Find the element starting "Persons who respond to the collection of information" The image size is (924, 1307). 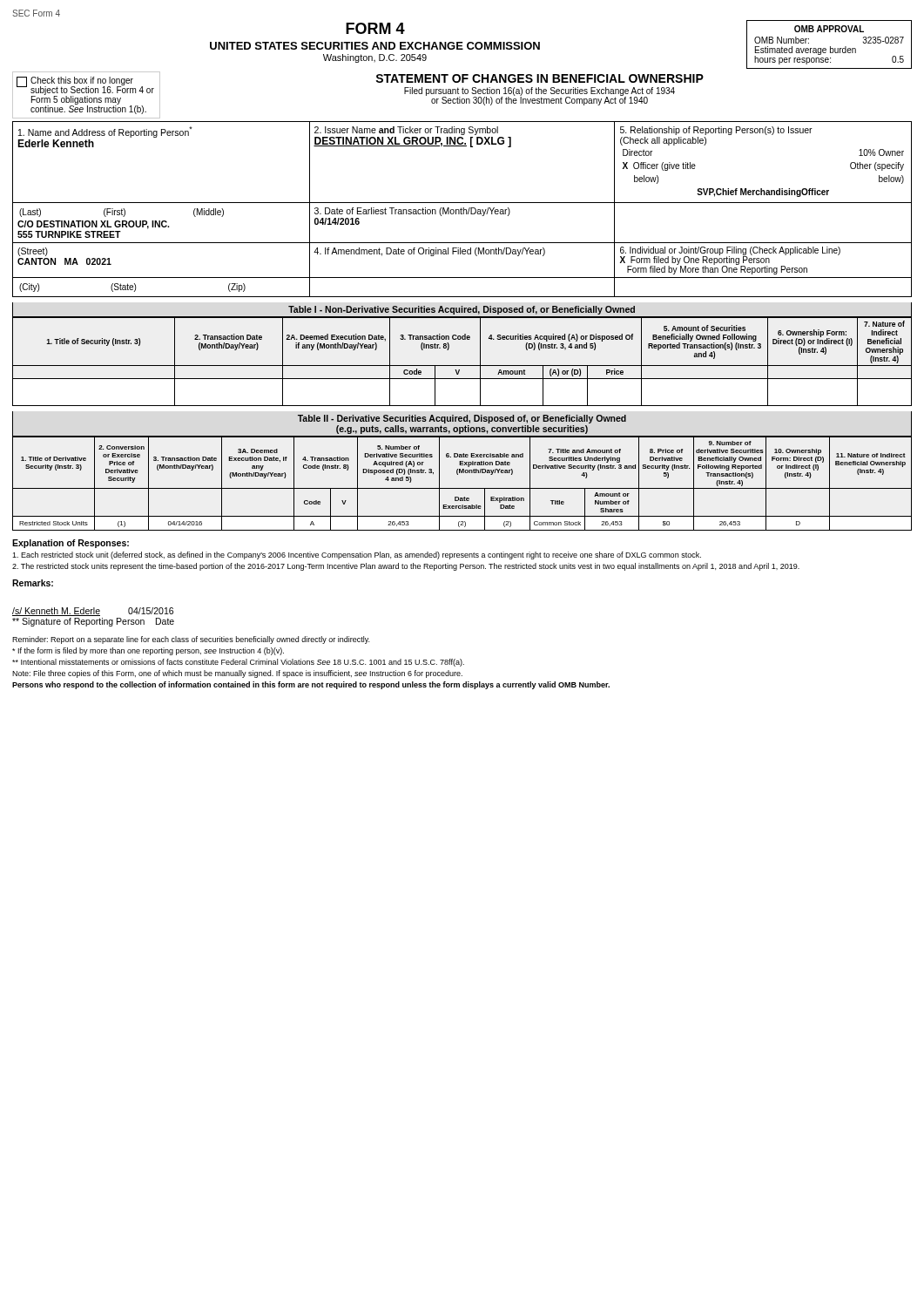[311, 685]
